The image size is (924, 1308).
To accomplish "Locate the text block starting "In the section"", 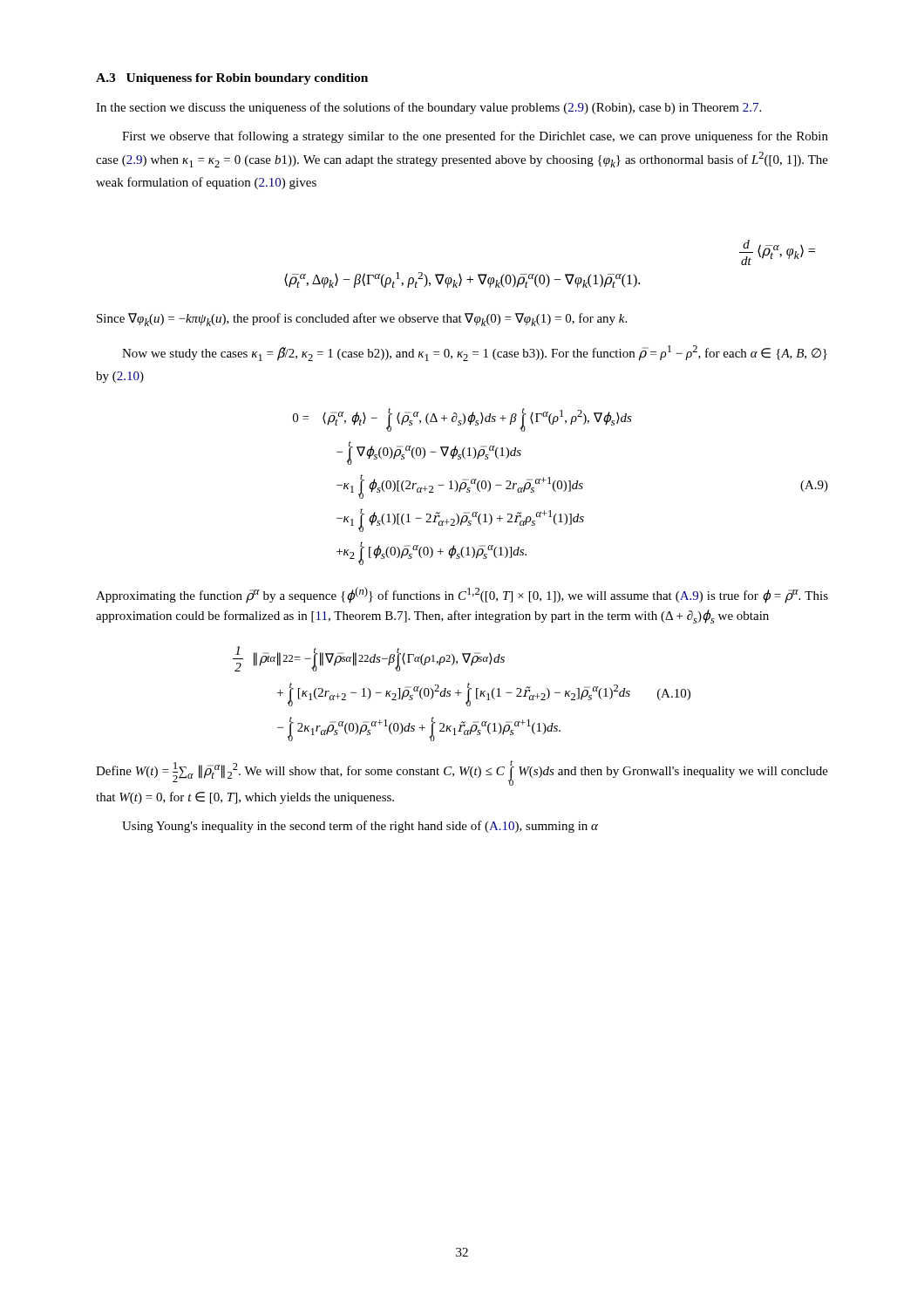I will coord(429,107).
